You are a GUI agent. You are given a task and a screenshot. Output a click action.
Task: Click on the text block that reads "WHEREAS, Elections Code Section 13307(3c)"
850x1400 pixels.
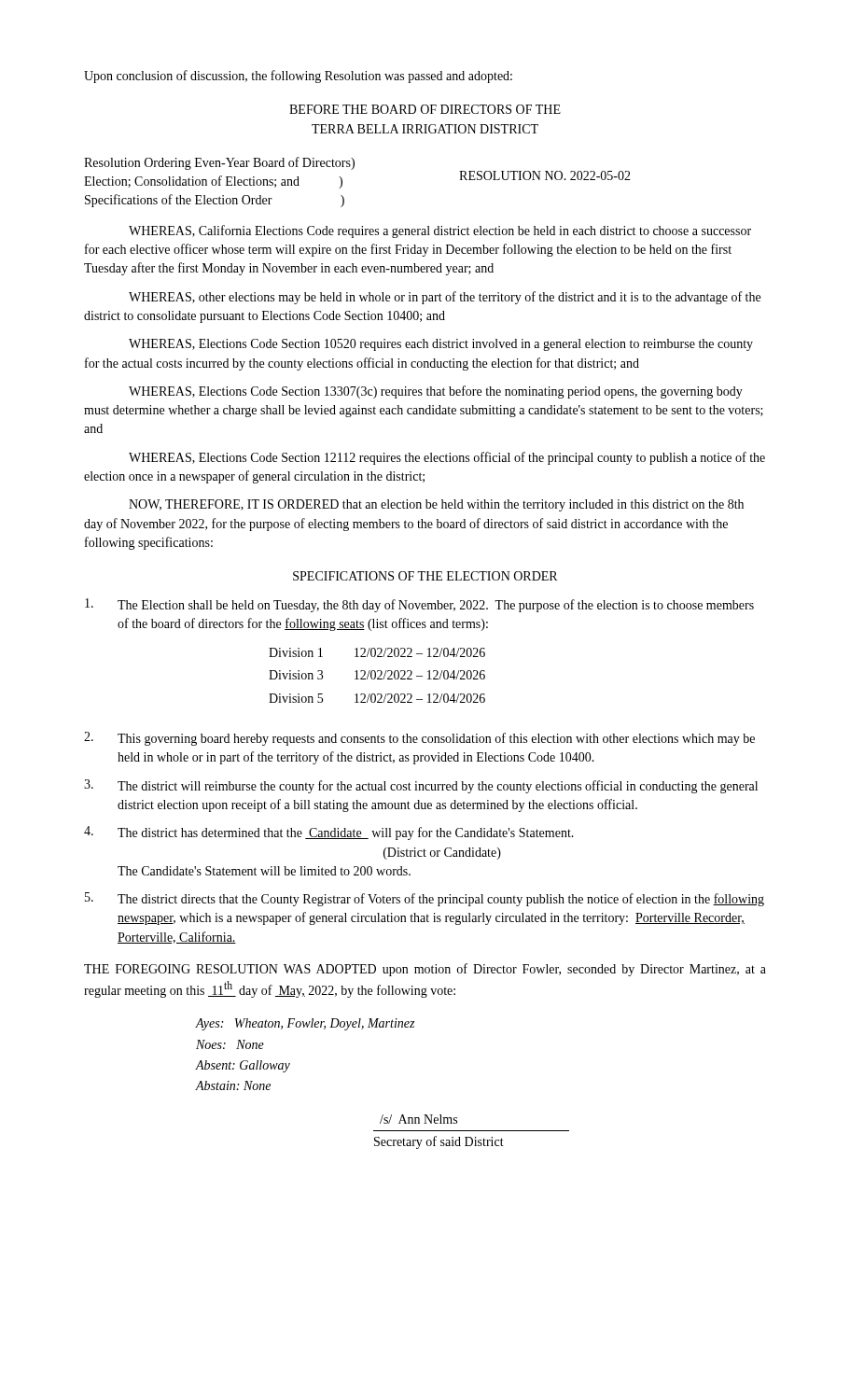click(x=425, y=411)
